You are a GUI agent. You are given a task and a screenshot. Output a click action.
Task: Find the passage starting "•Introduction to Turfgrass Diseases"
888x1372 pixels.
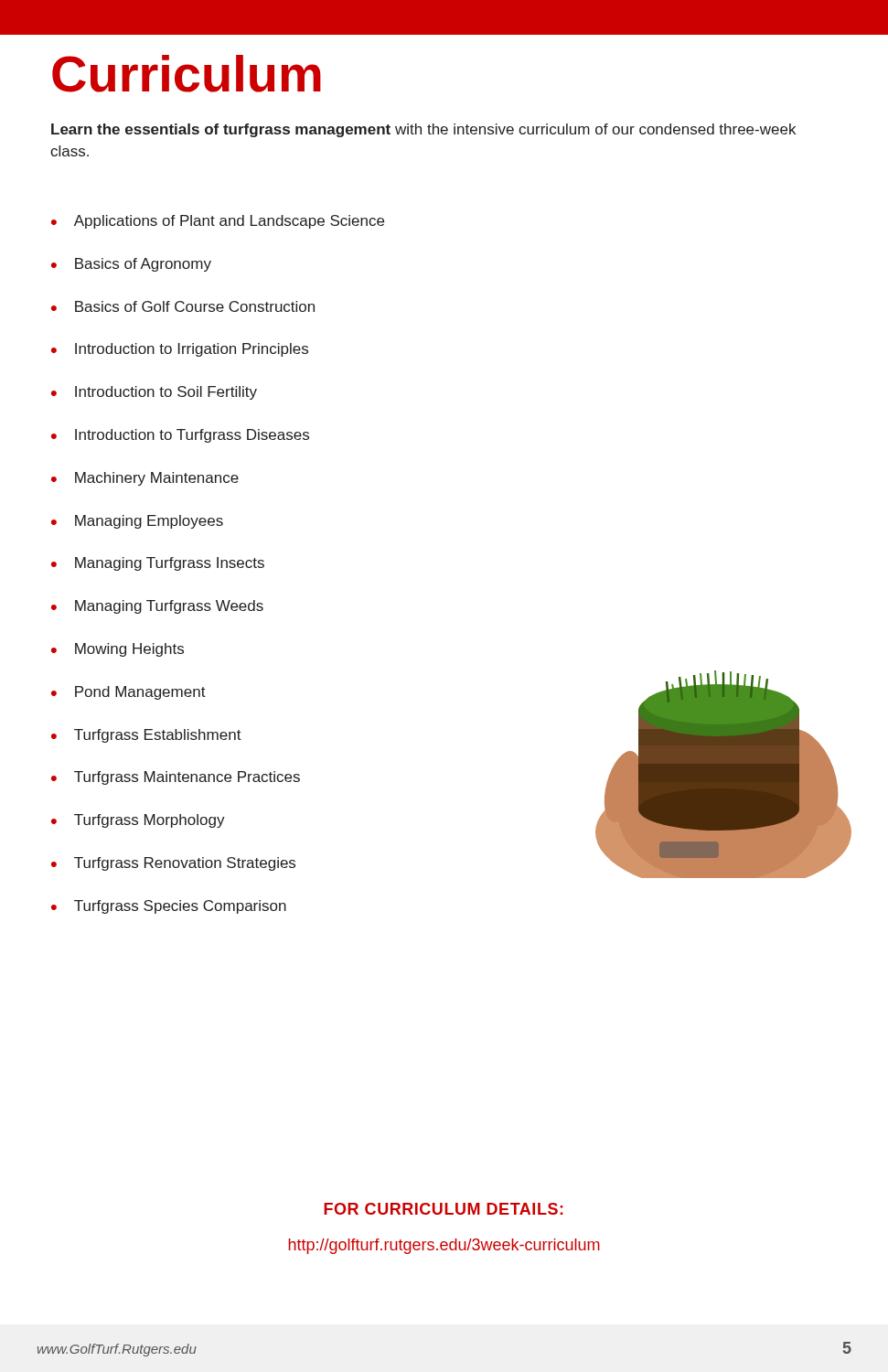click(x=180, y=438)
